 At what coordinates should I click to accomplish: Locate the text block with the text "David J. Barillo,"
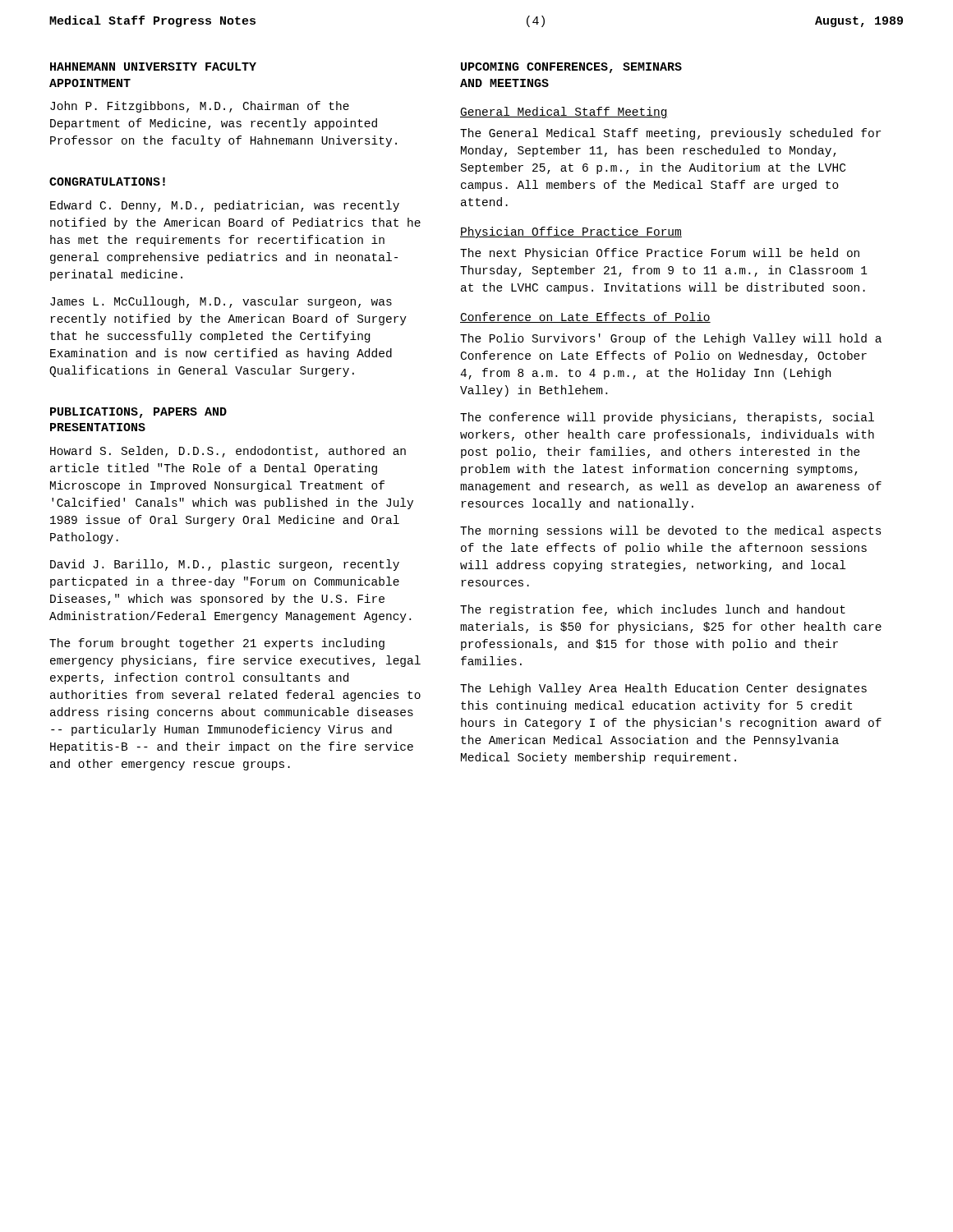click(x=232, y=591)
